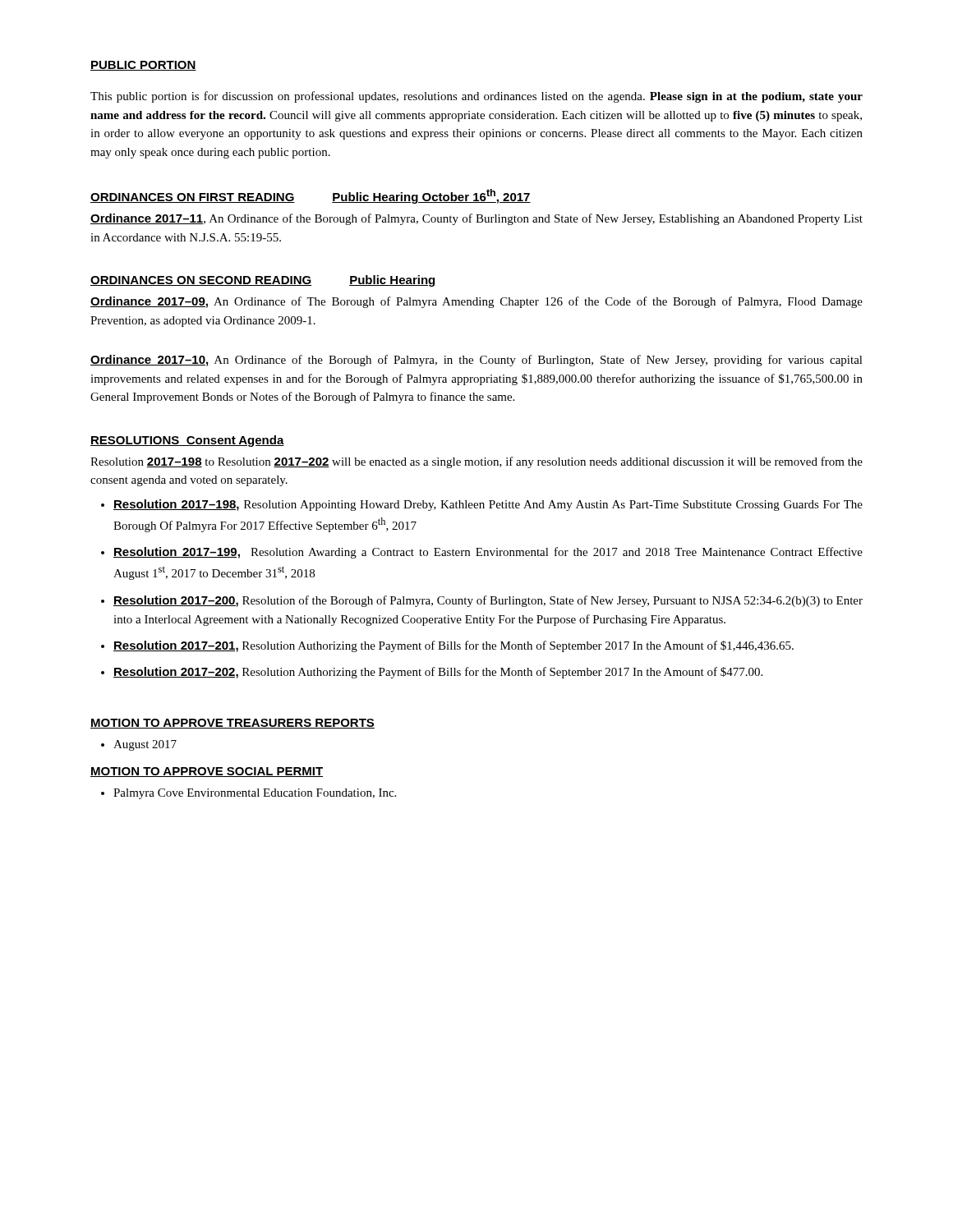Find the block on this page that starts "This public portion is for discussion"

click(476, 124)
